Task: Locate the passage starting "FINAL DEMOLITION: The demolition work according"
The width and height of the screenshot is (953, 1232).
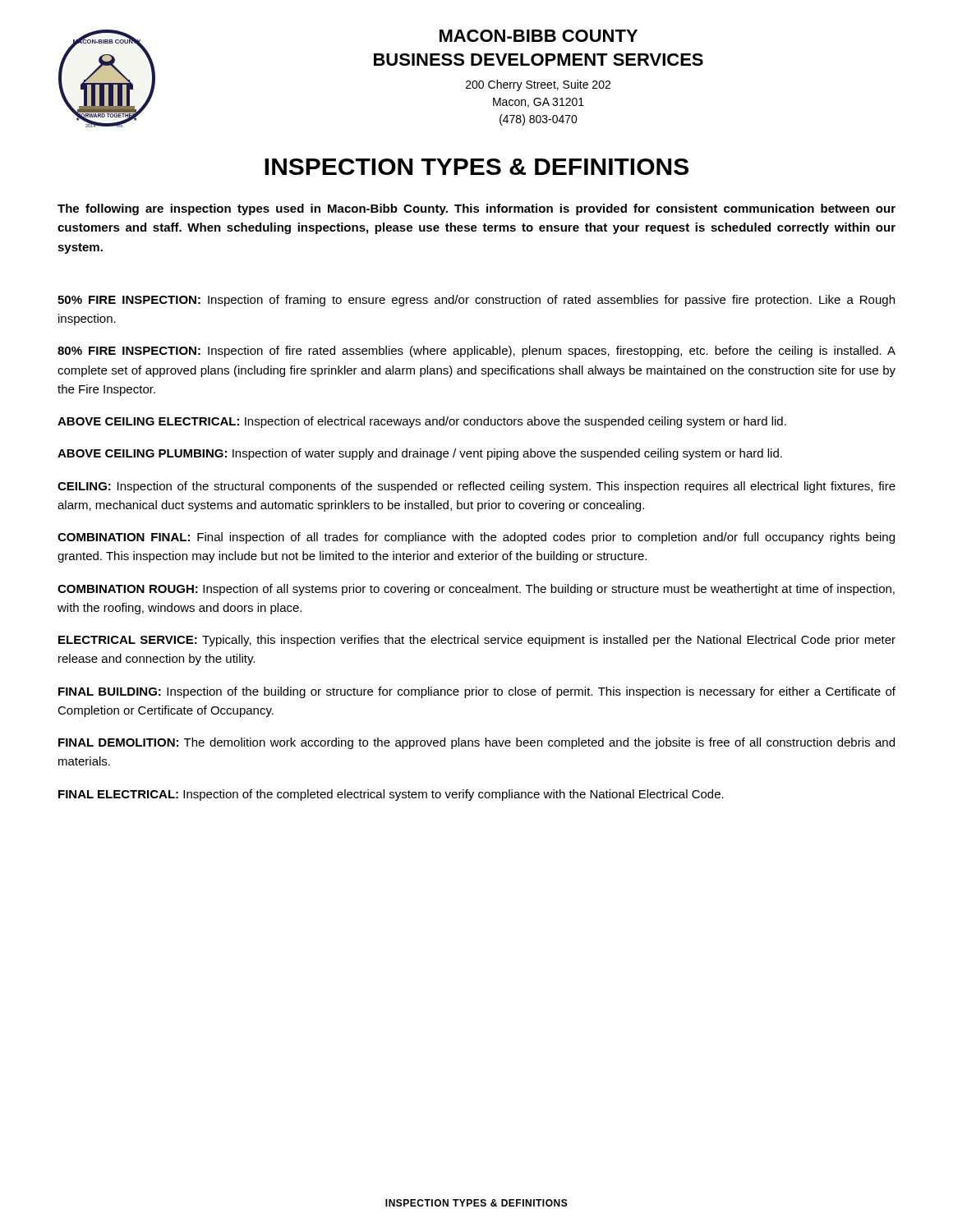Action: (x=476, y=752)
